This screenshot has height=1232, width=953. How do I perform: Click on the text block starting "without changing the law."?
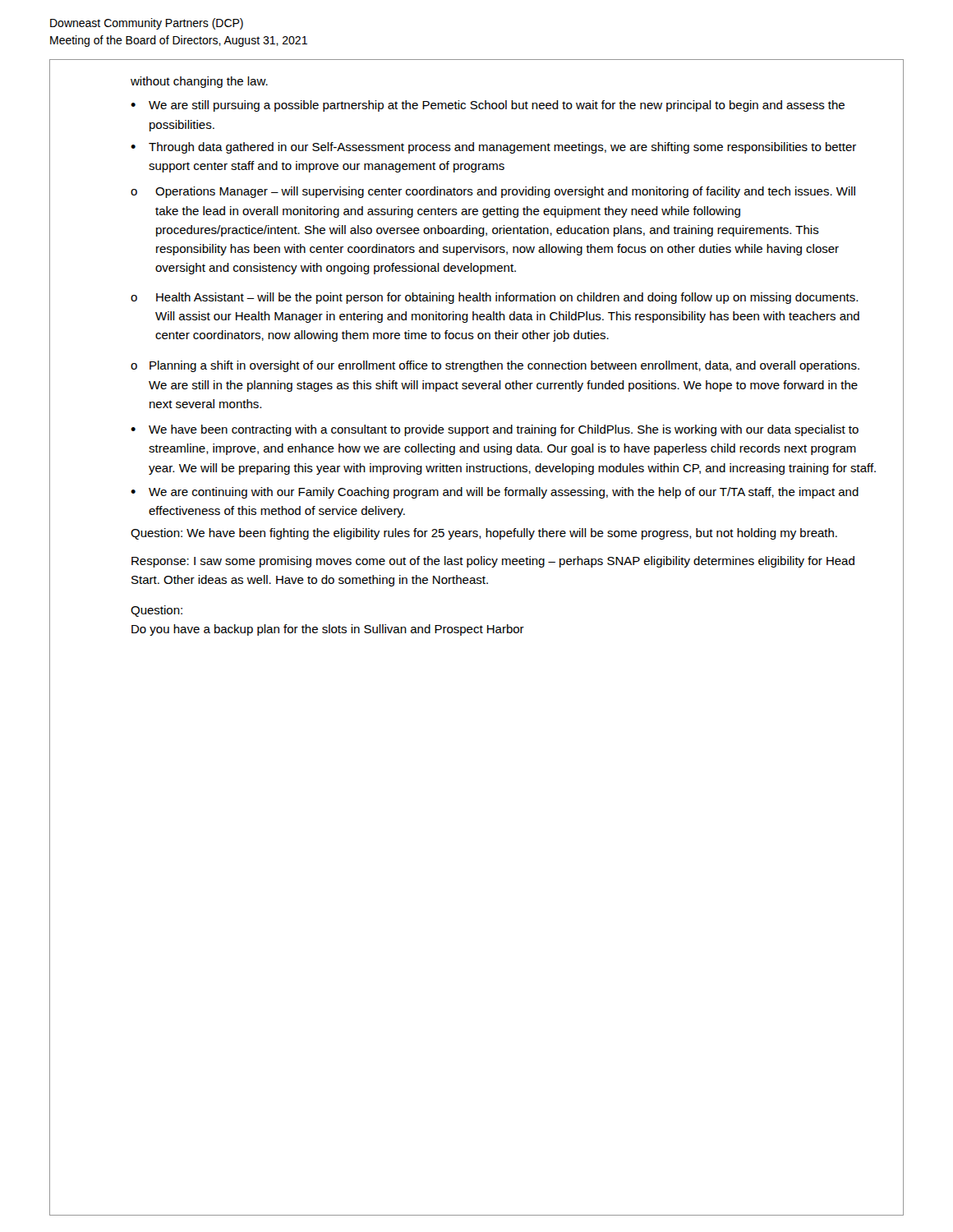pyautogui.click(x=200, y=81)
